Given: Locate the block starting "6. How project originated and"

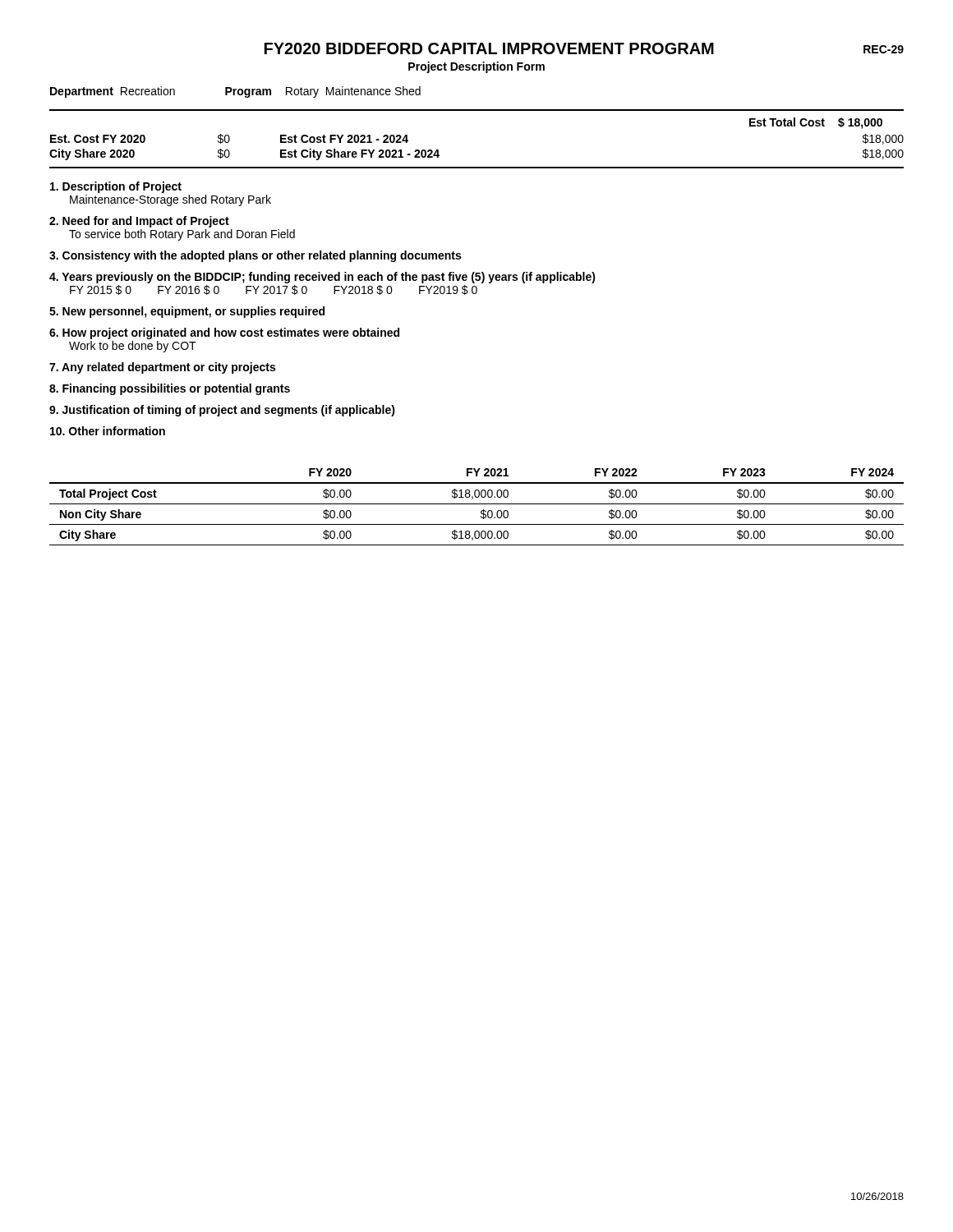Looking at the screenshot, I should click(x=224, y=333).
